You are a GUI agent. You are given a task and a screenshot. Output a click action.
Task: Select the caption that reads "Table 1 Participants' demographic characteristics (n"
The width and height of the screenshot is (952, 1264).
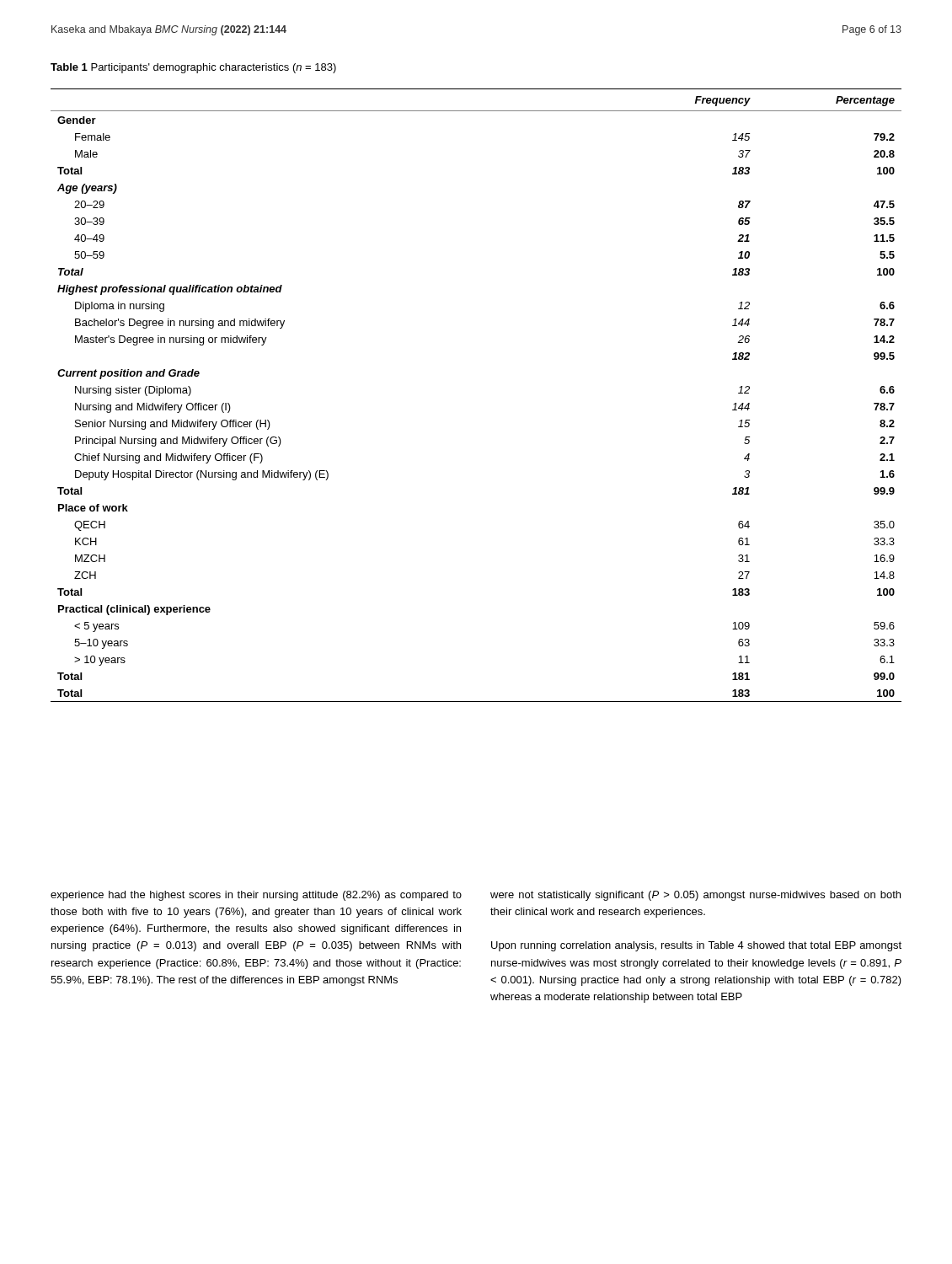[x=193, y=67]
